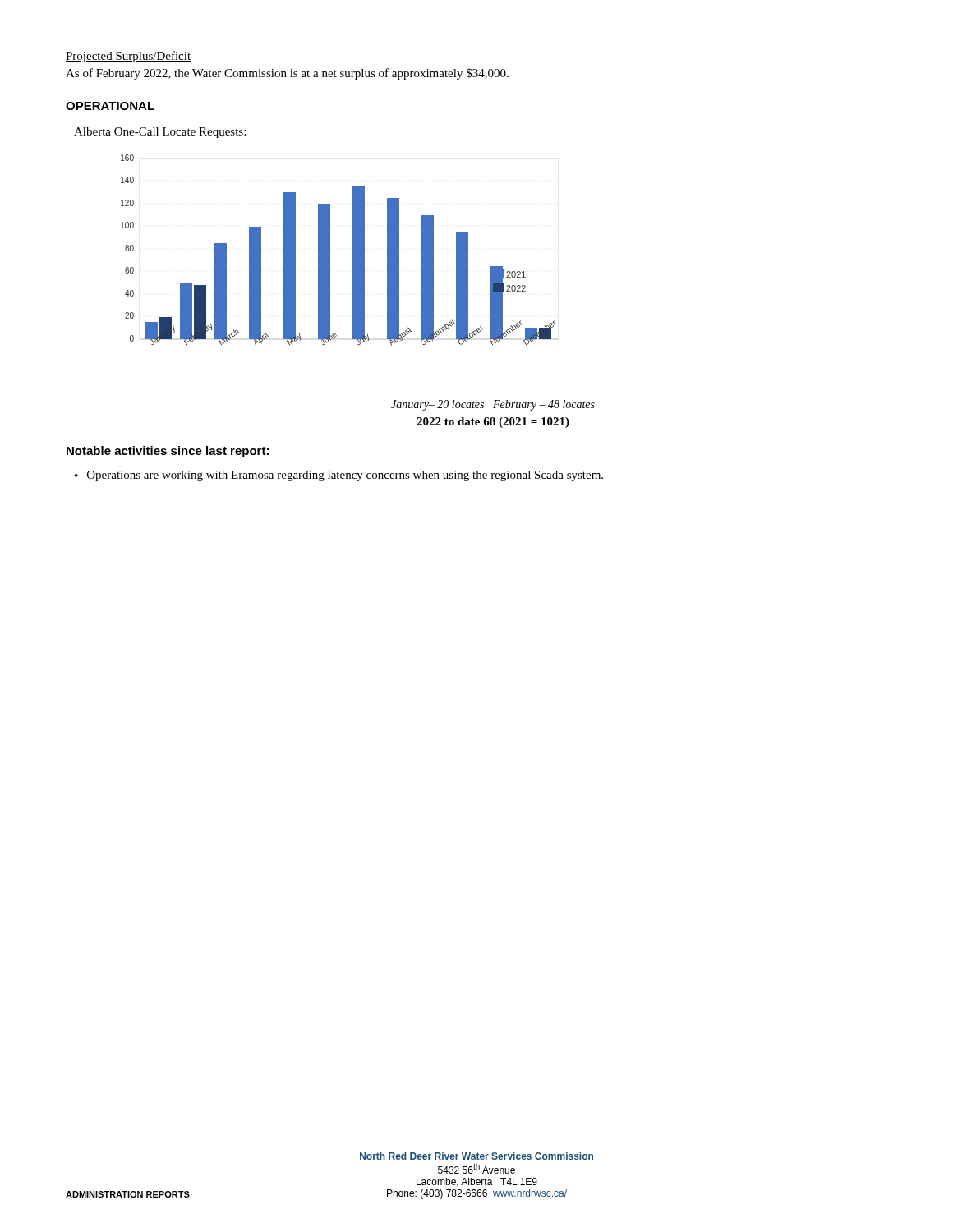Select the grouped bar chart

[493, 271]
